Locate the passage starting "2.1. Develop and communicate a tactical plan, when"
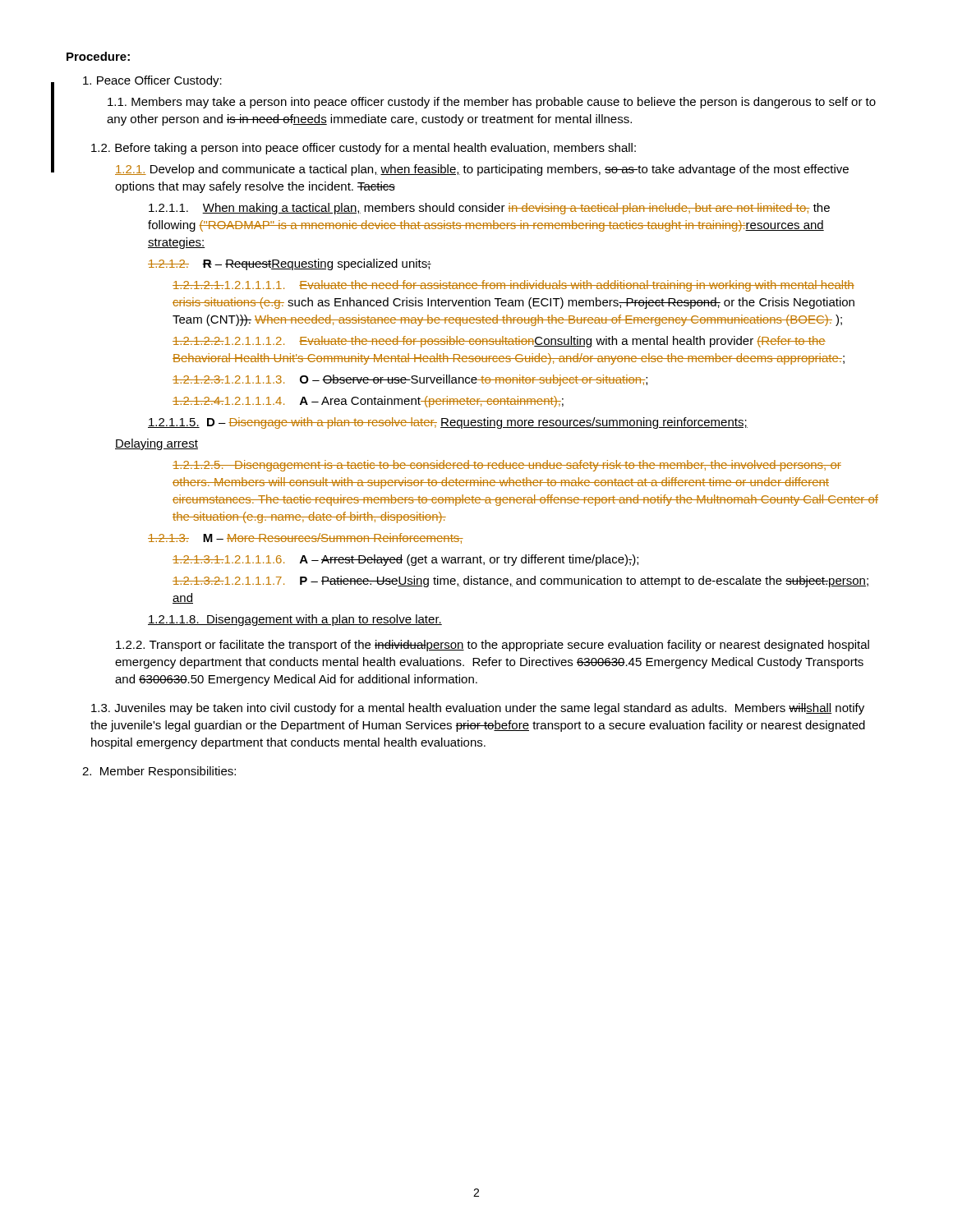Image resolution: width=953 pixels, height=1232 pixels. tap(482, 177)
